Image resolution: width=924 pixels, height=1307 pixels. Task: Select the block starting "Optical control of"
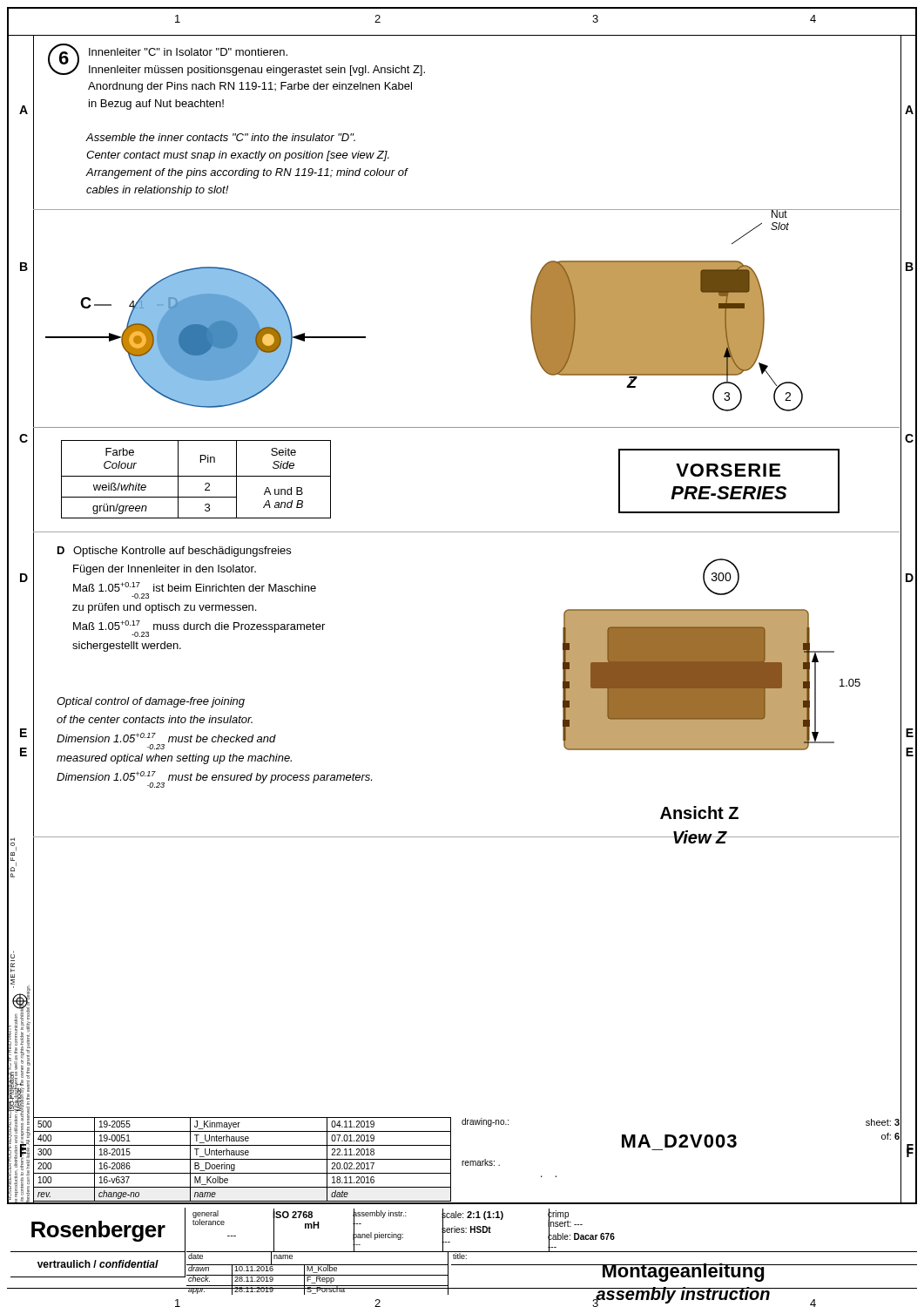click(x=215, y=741)
